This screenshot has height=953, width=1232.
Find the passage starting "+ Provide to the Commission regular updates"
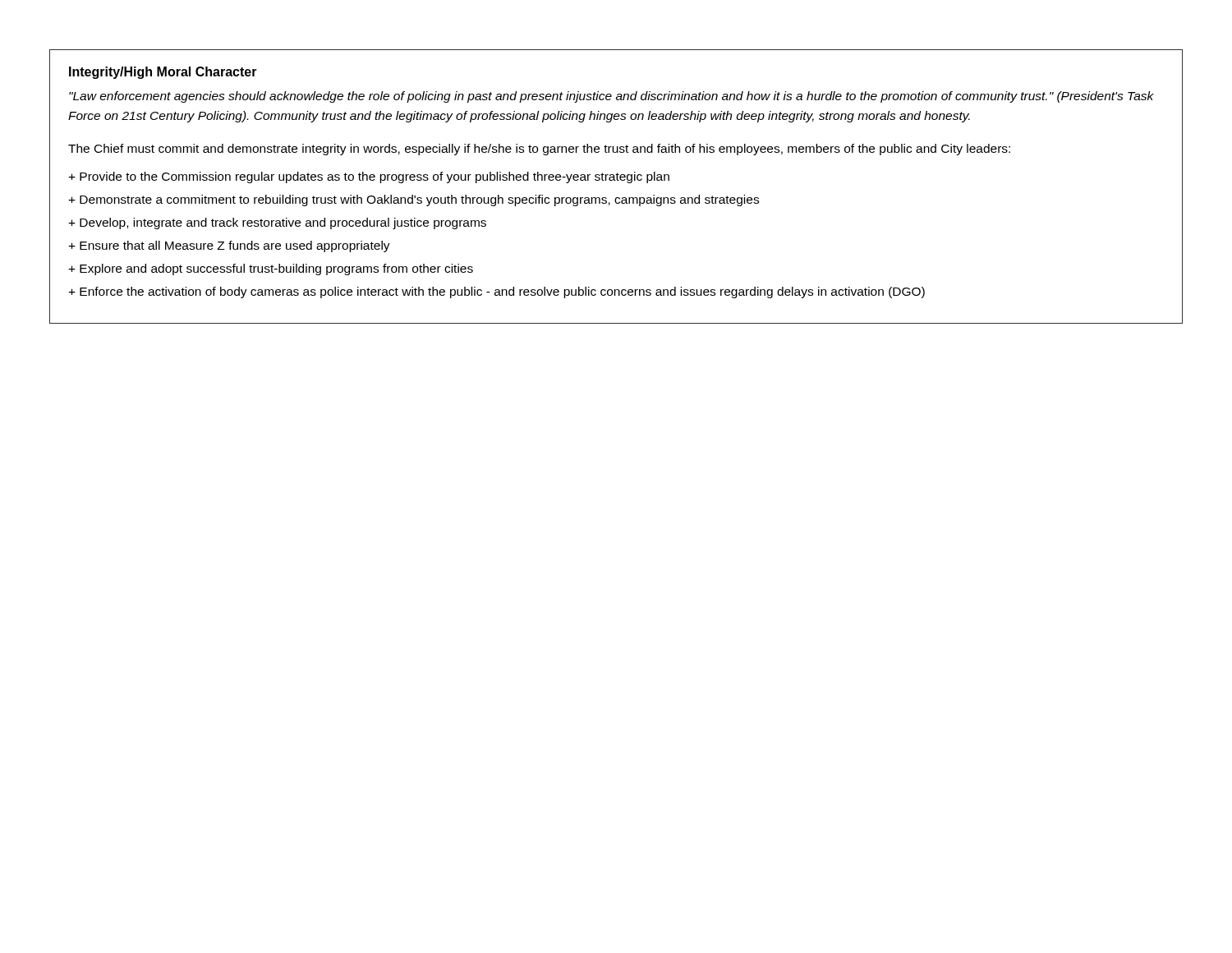click(x=369, y=176)
